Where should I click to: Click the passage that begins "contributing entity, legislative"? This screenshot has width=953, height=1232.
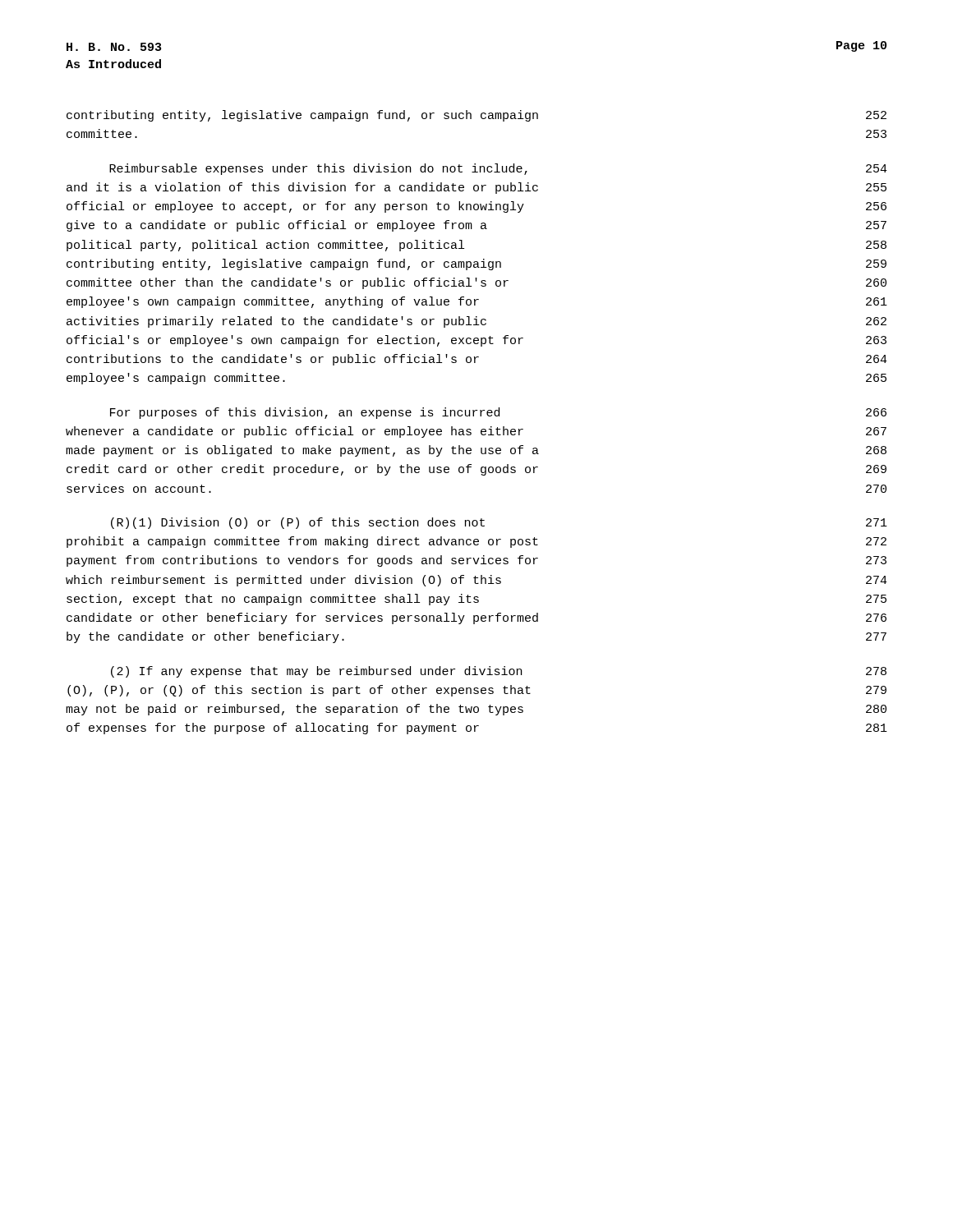tap(476, 126)
